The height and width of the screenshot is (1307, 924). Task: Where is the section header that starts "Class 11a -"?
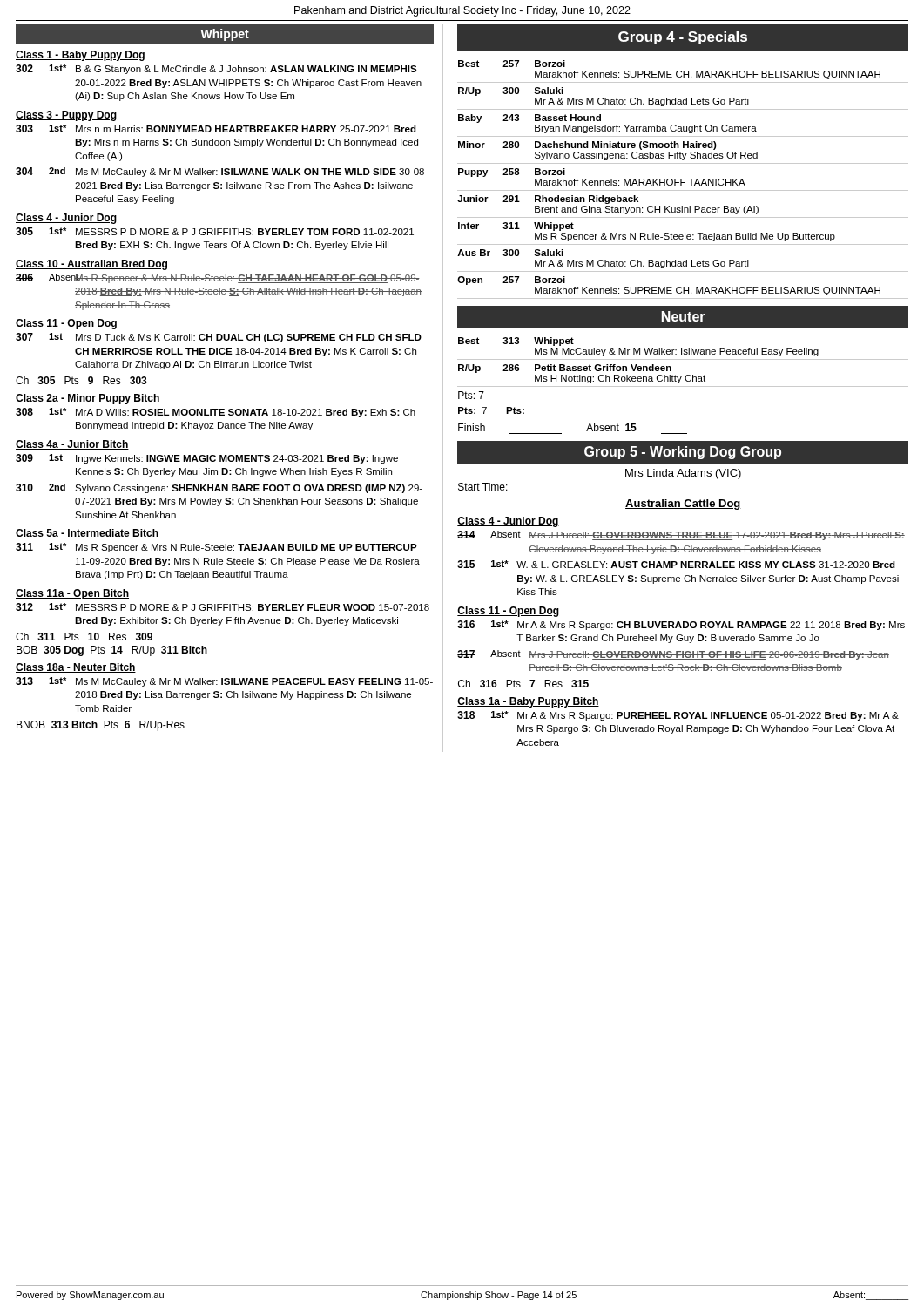pos(72,593)
